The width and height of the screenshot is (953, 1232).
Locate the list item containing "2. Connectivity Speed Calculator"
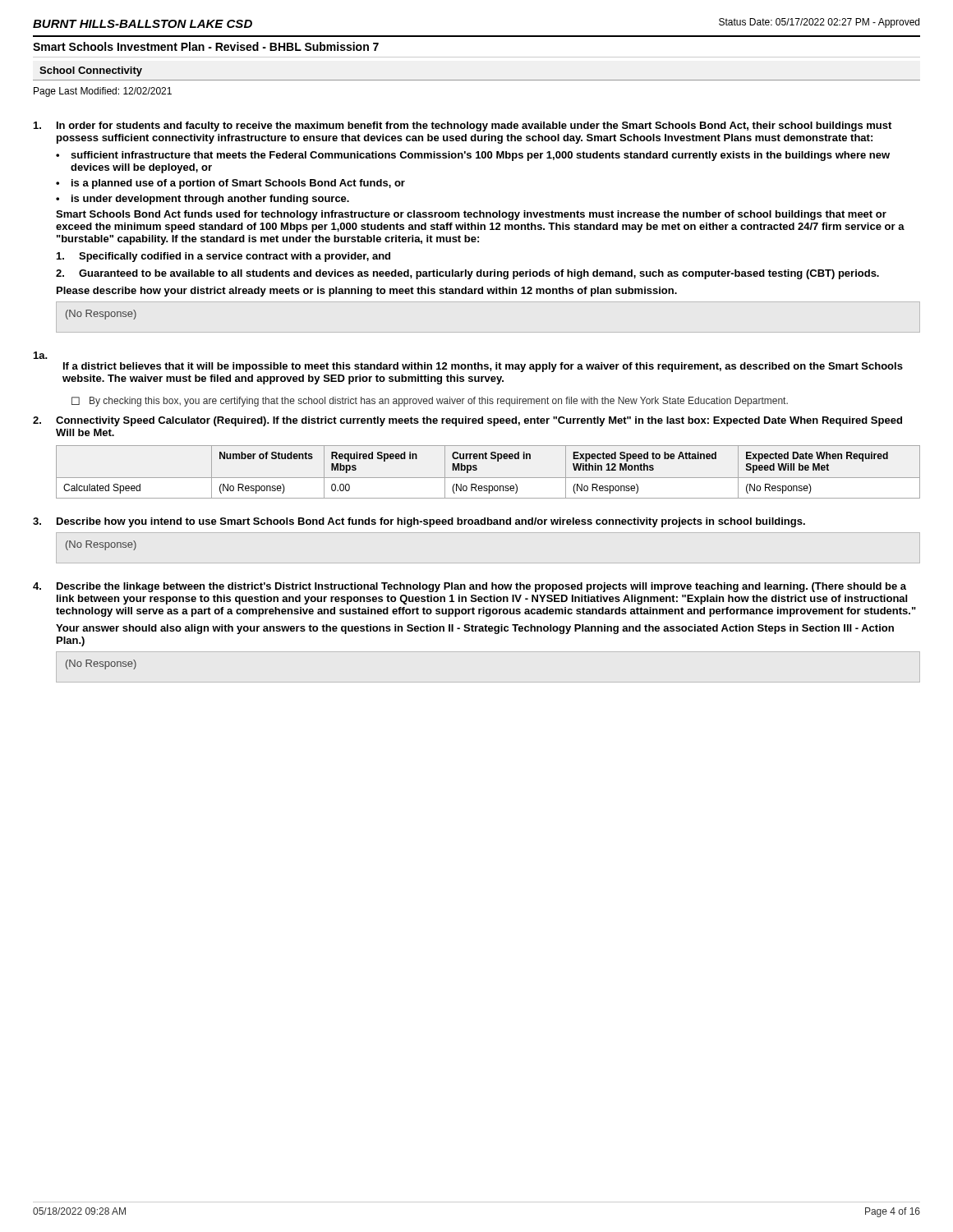(476, 460)
